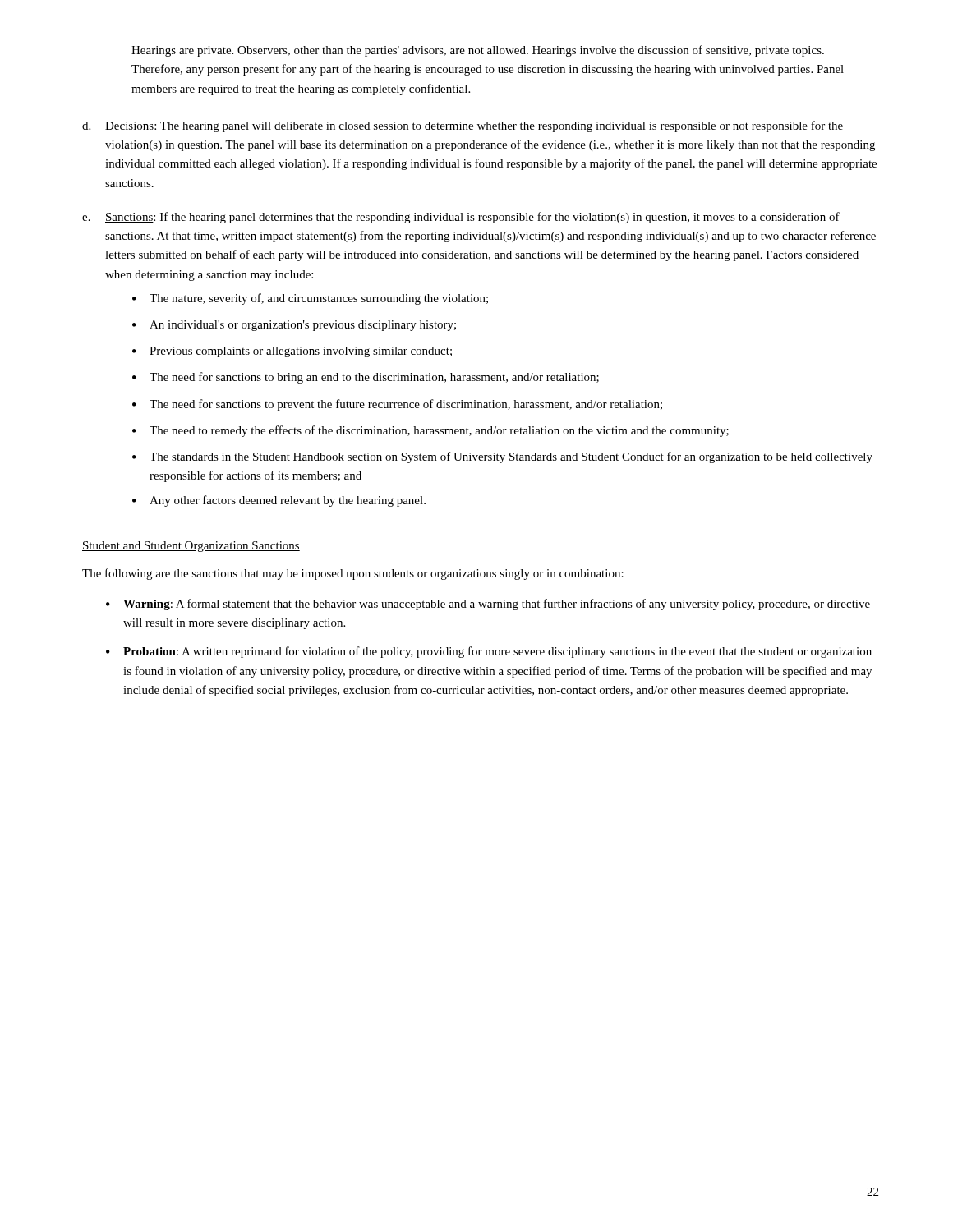This screenshot has width=953, height=1232.
Task: Find the list item with the text "• Any other"
Action: [x=279, y=501]
